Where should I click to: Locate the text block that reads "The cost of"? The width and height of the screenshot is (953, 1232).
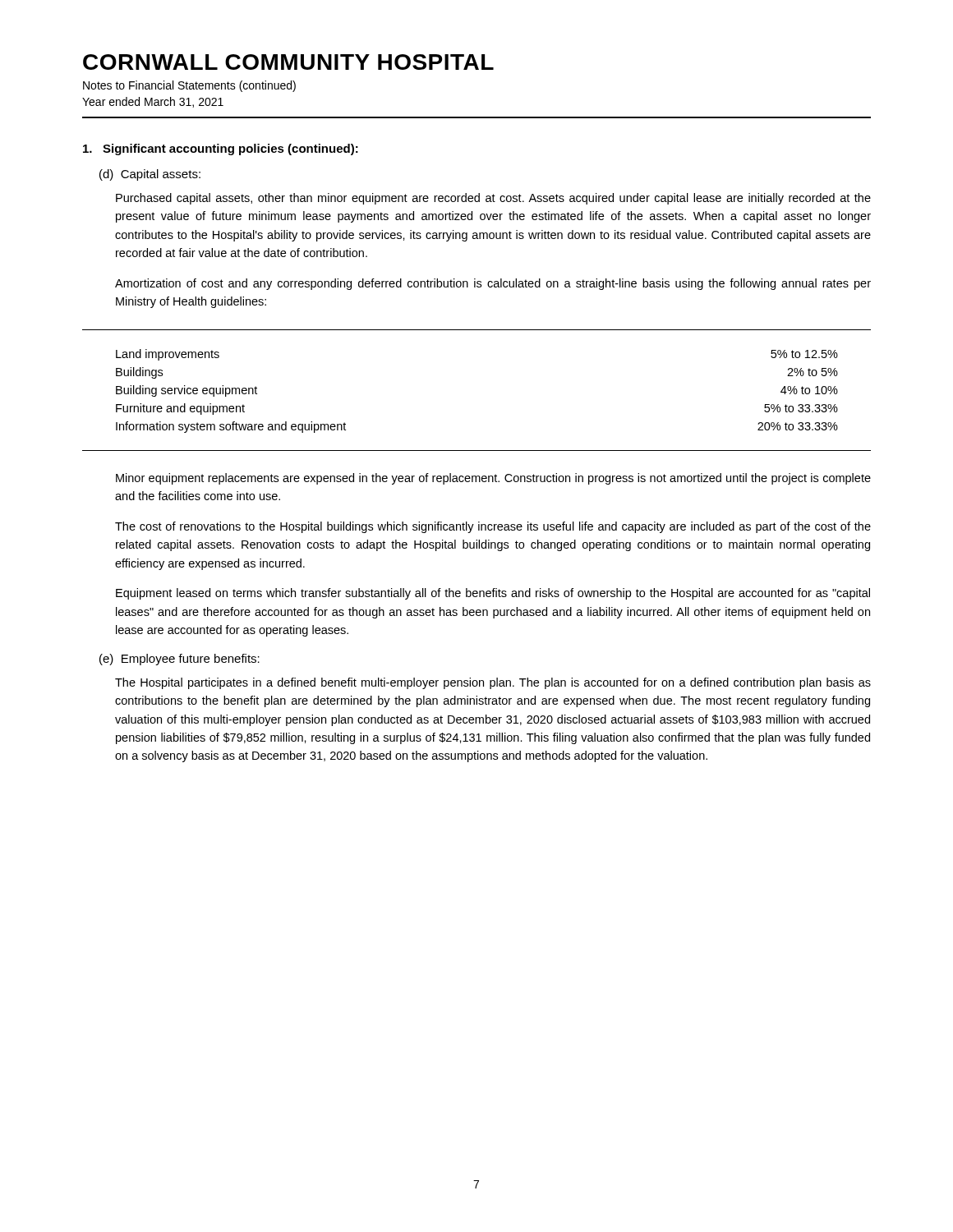click(x=493, y=545)
